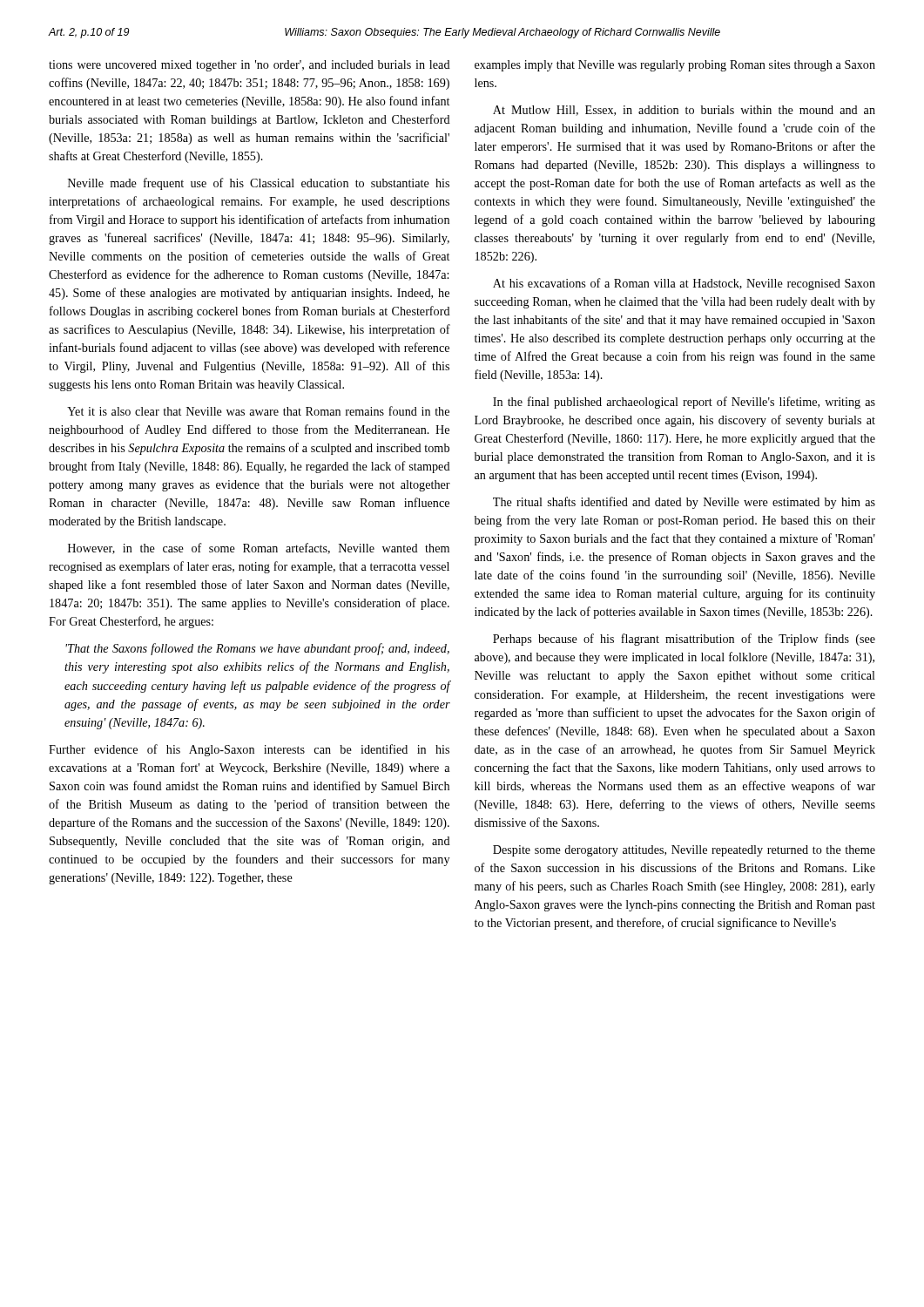Find the text block that says "Further evidence of"
The image size is (924, 1307).
pos(249,813)
